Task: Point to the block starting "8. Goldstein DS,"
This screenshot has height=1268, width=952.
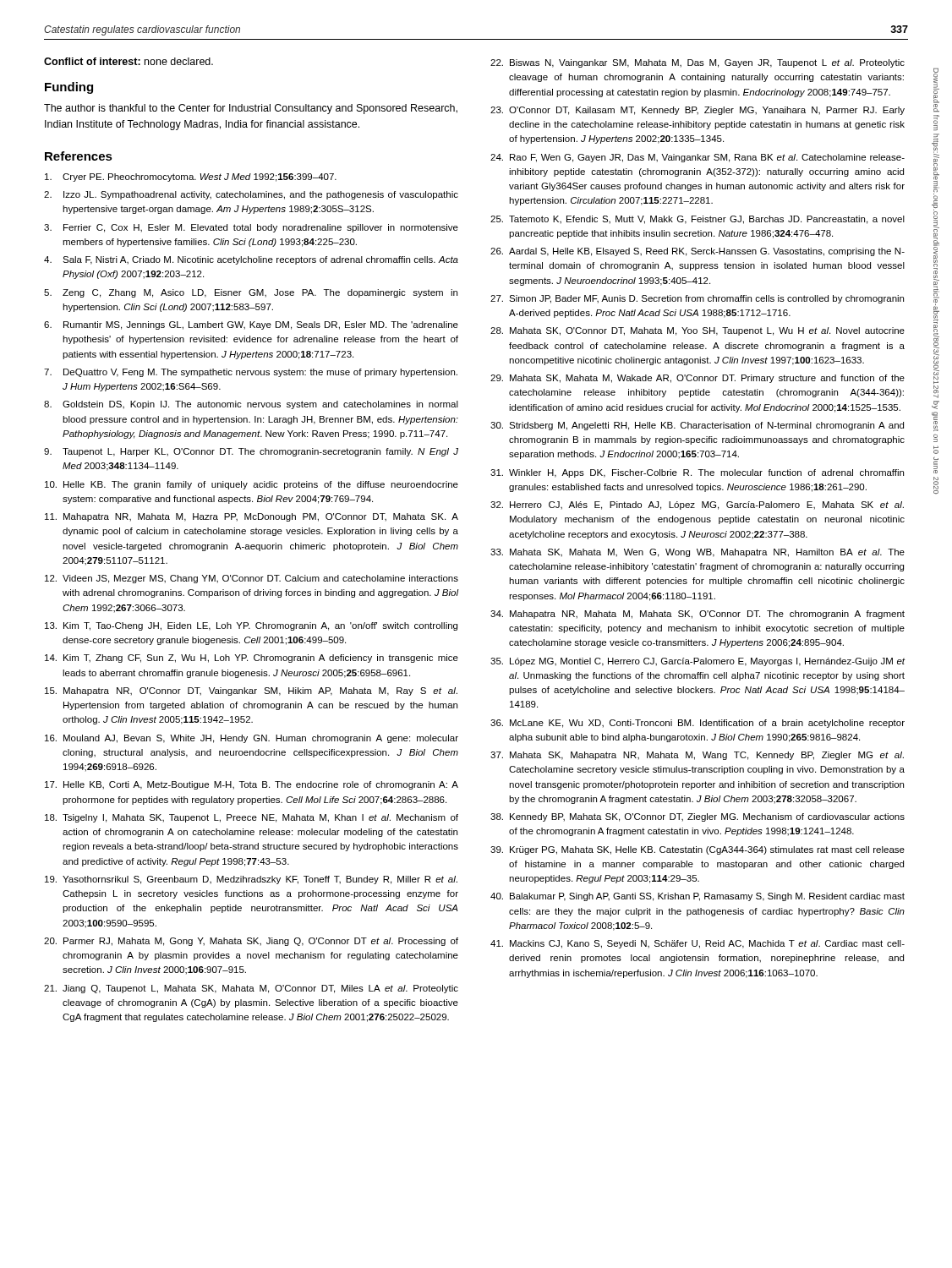Action: coord(251,419)
